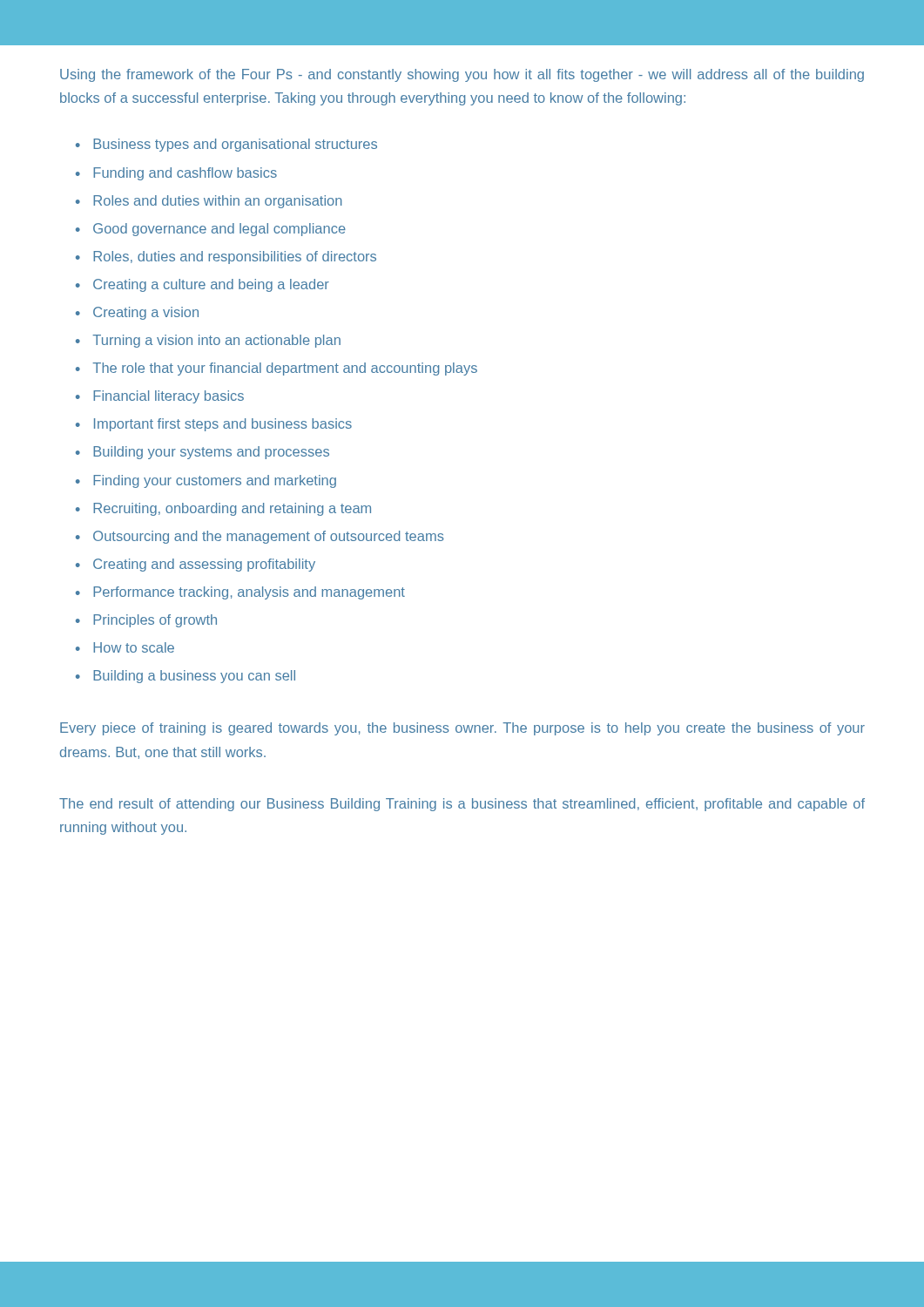Viewport: 924px width, 1307px height.
Task: Find the list item containing "•Outsourcing and the"
Action: 260,537
